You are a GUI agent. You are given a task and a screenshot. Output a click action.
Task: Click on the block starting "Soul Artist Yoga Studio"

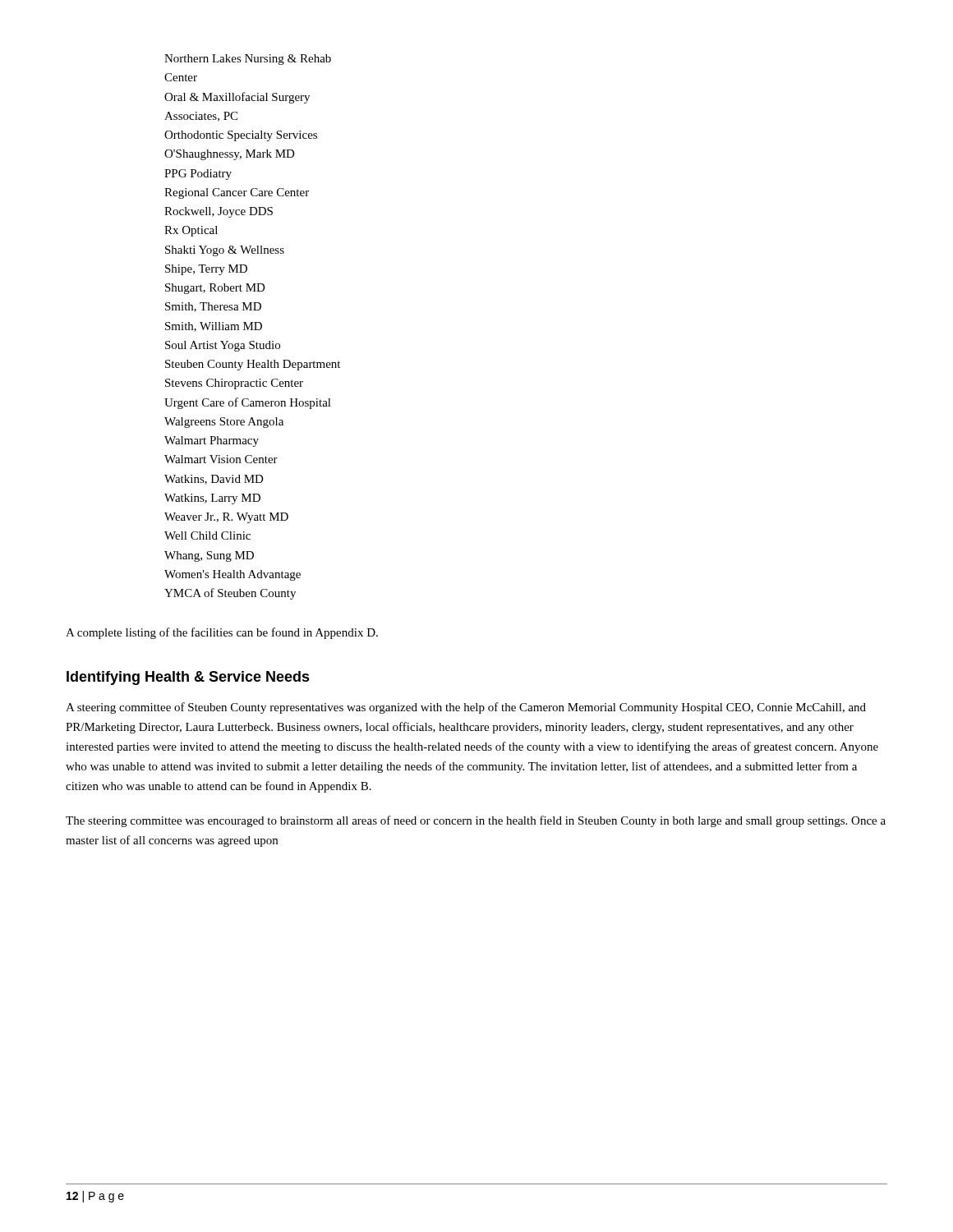coord(223,345)
